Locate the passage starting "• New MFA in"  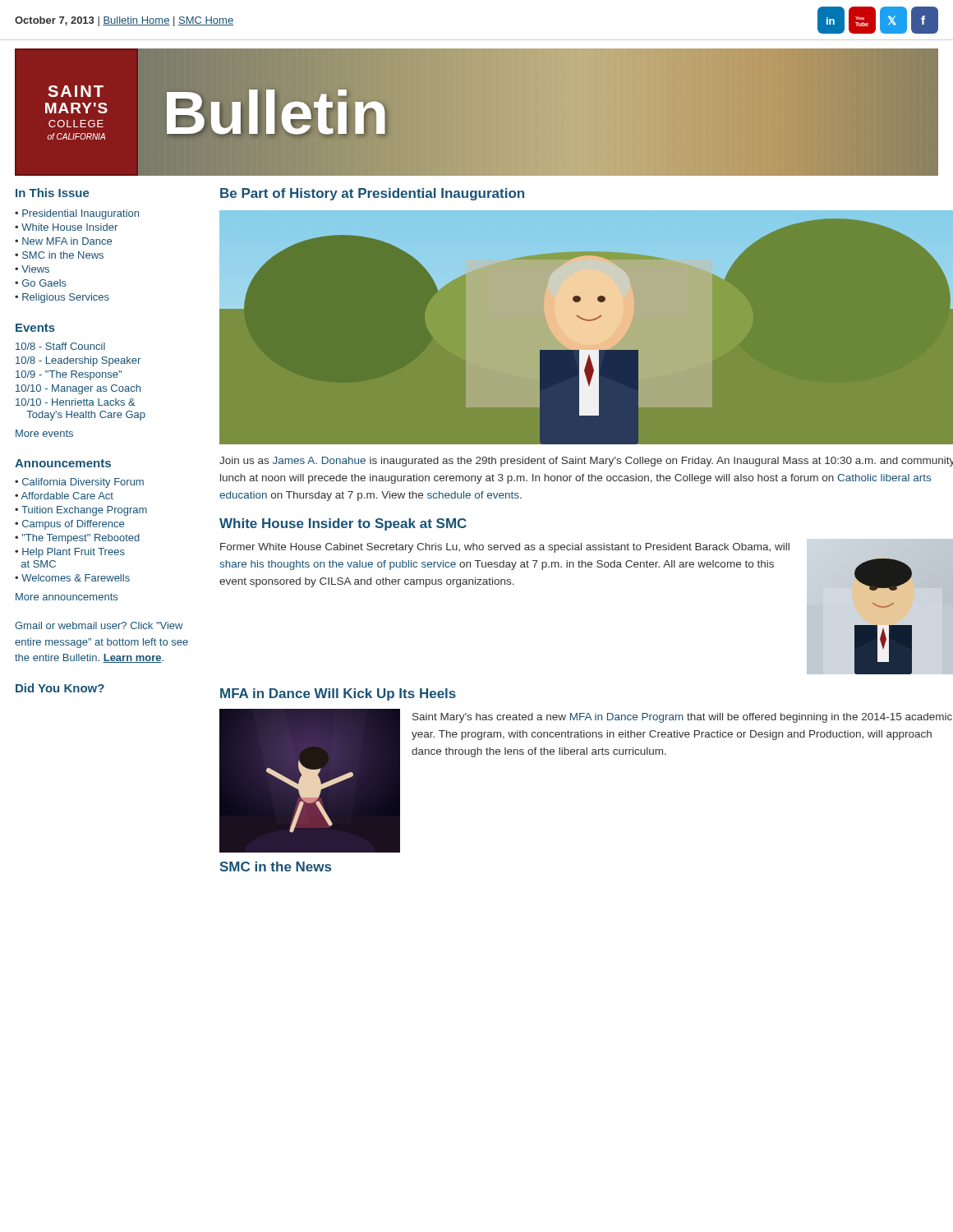pos(64,241)
